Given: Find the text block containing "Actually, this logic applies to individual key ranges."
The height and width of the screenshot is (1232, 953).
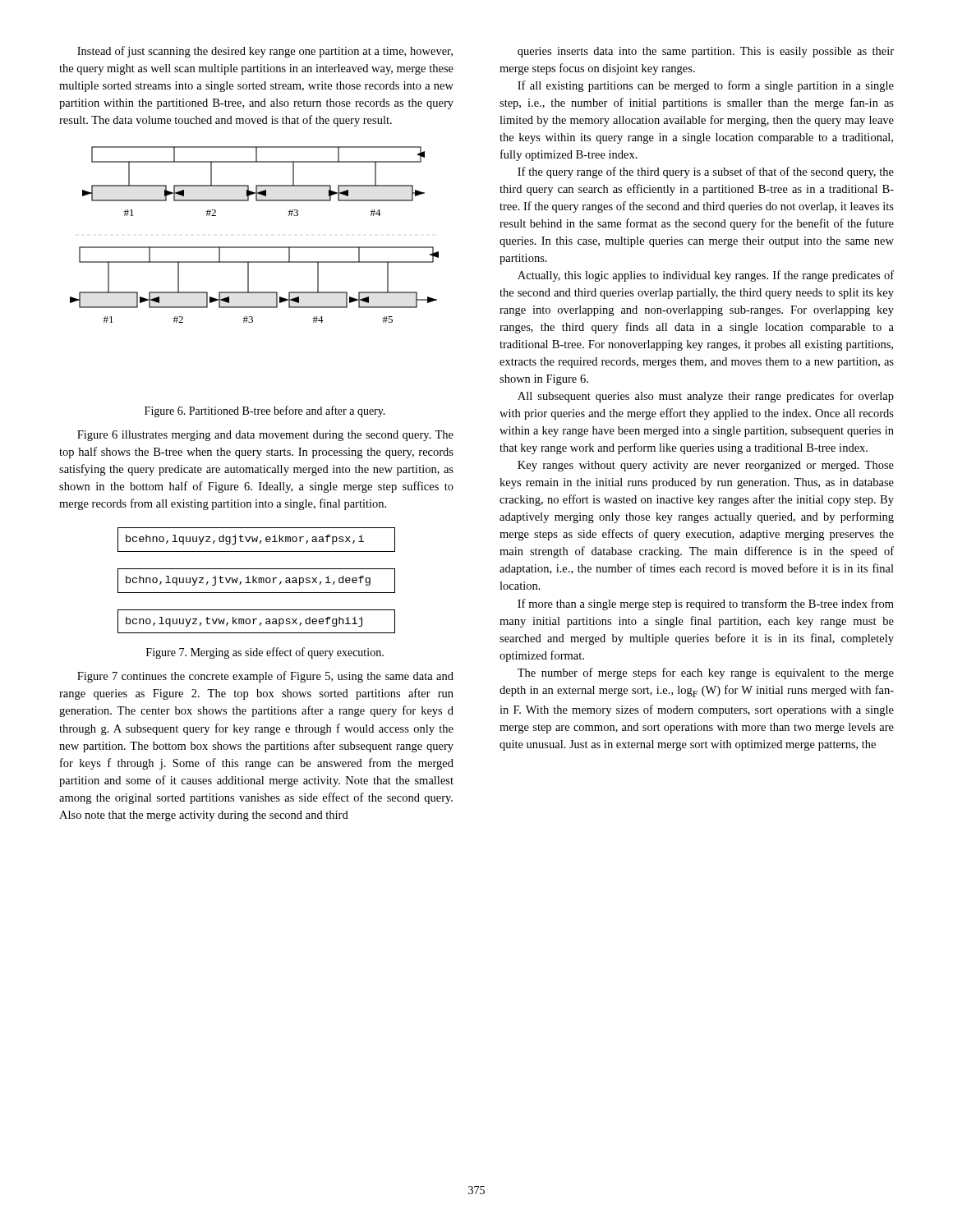Looking at the screenshot, I should coord(697,328).
